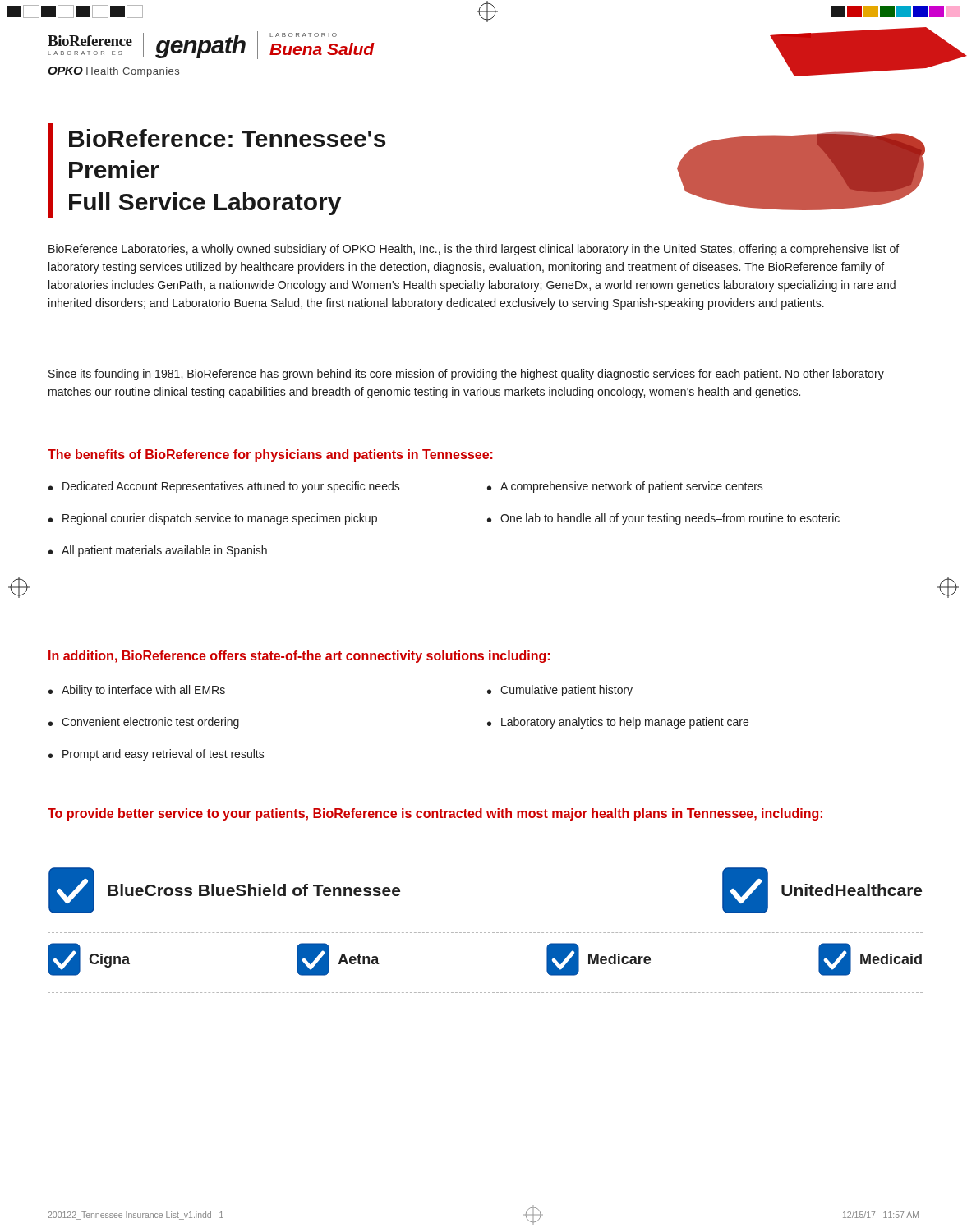Where is the passage that starts "• All patient materials available in"?
Viewport: 967px width, 1232px height.
[158, 553]
